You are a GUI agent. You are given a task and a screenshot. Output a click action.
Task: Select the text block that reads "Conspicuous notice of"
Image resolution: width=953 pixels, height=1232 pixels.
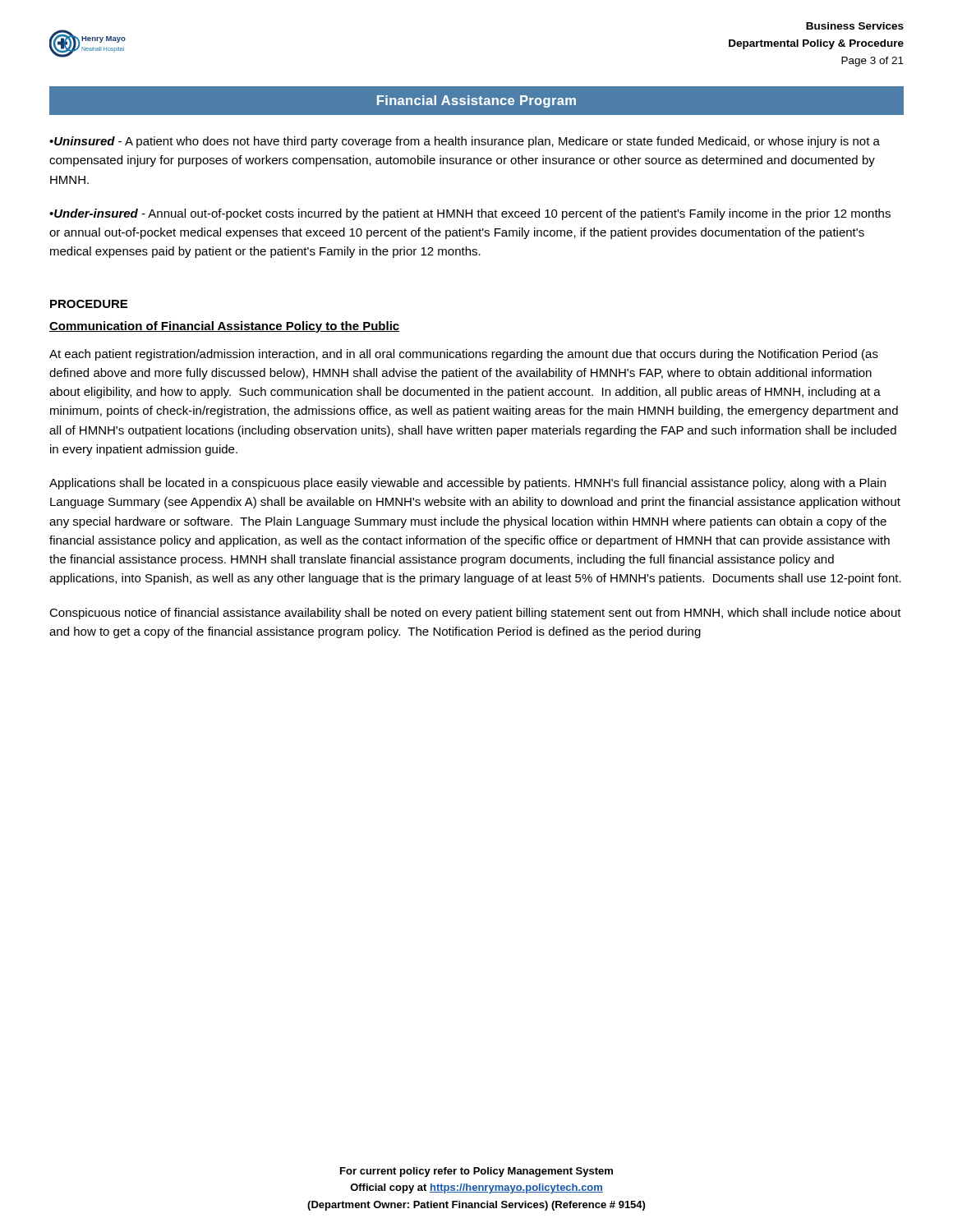[x=475, y=621]
